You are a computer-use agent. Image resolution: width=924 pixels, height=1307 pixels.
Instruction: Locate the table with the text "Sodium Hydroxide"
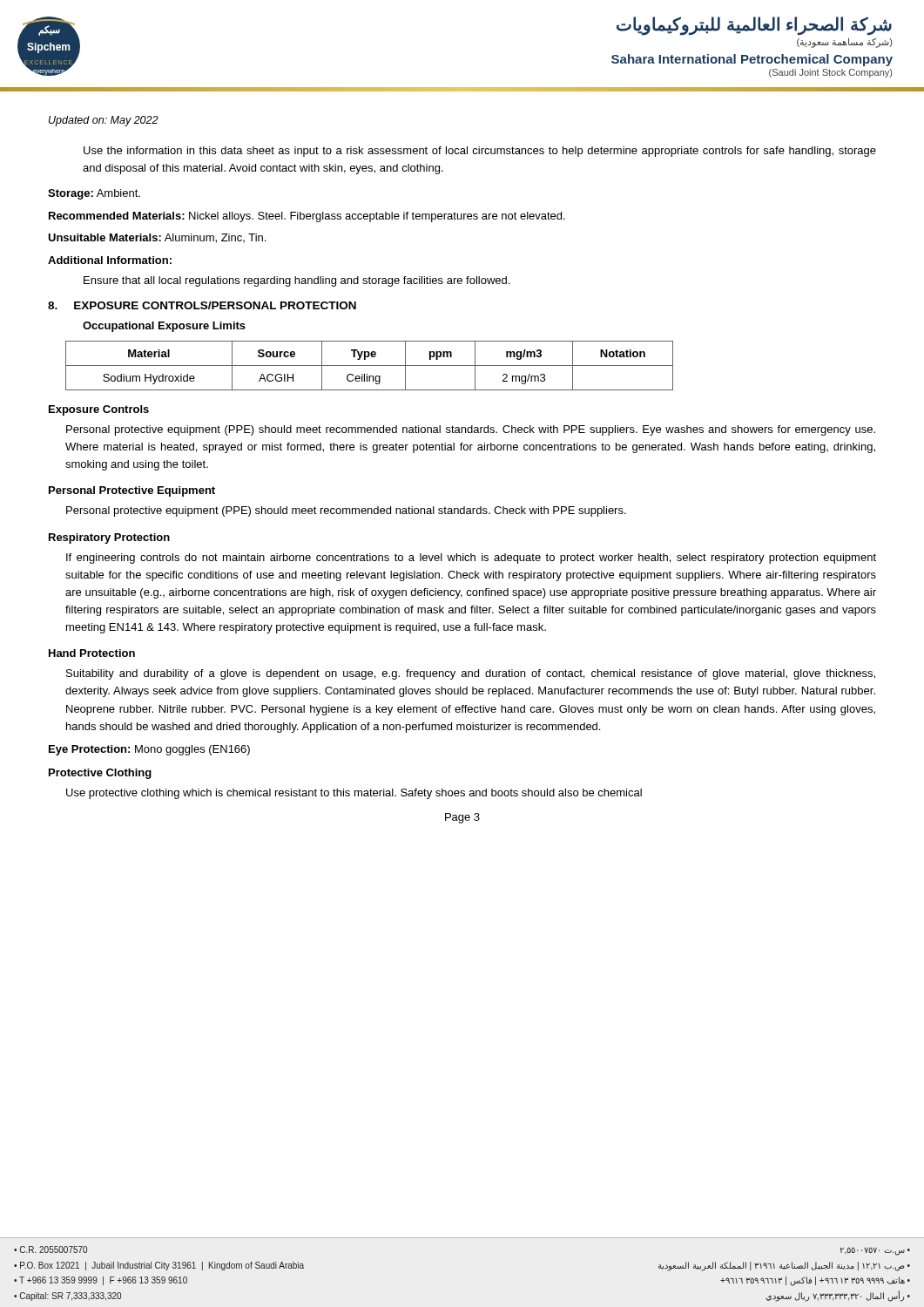coord(471,366)
